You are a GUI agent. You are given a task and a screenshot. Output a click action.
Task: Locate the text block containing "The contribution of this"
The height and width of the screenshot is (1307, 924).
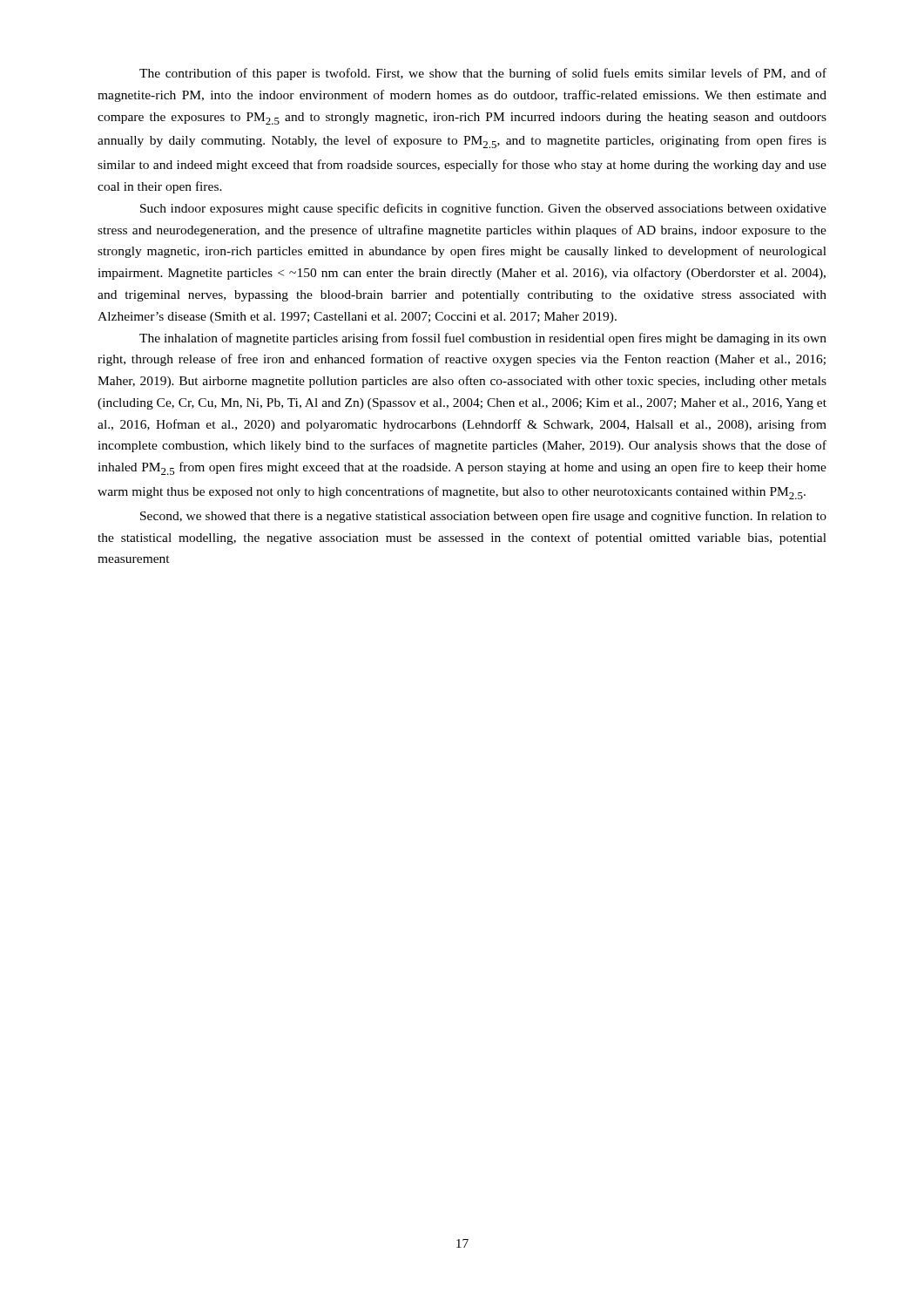pos(462,130)
